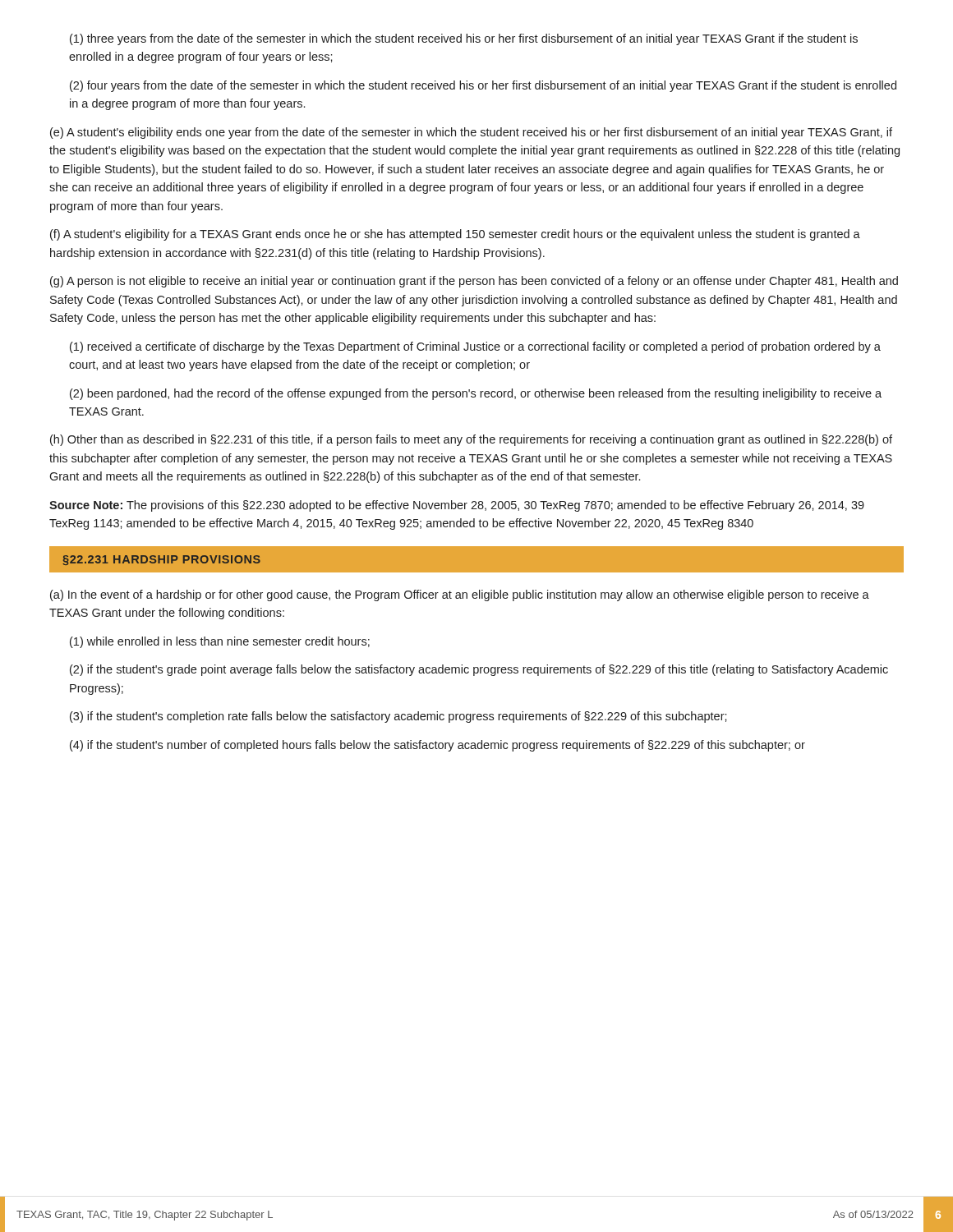Viewport: 953px width, 1232px height.
Task: Locate the block starting "(e) A student's eligibility ends one year"
Action: 475,169
